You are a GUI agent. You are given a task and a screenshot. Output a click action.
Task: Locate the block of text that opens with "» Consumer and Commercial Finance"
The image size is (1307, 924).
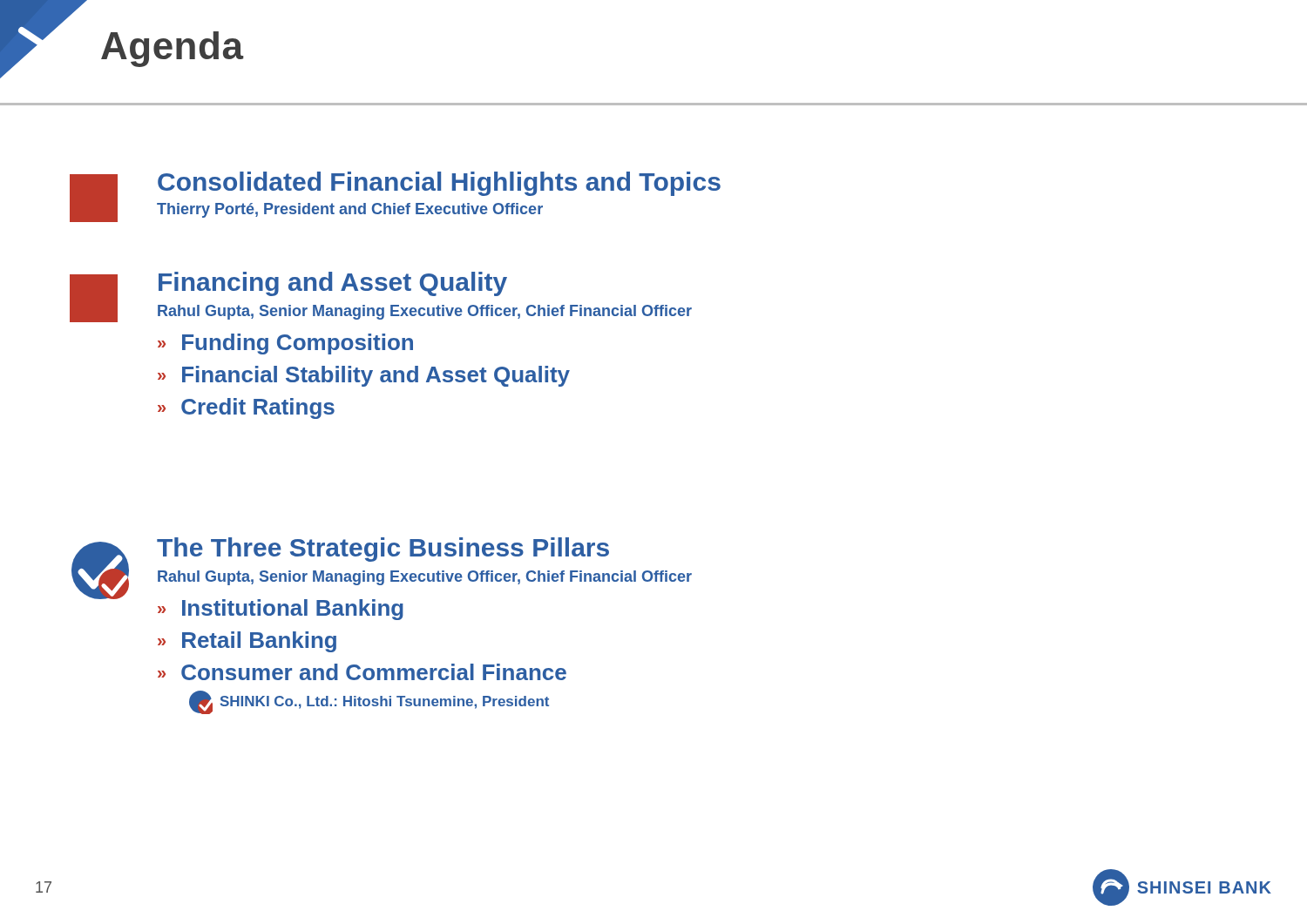pyautogui.click(x=362, y=687)
